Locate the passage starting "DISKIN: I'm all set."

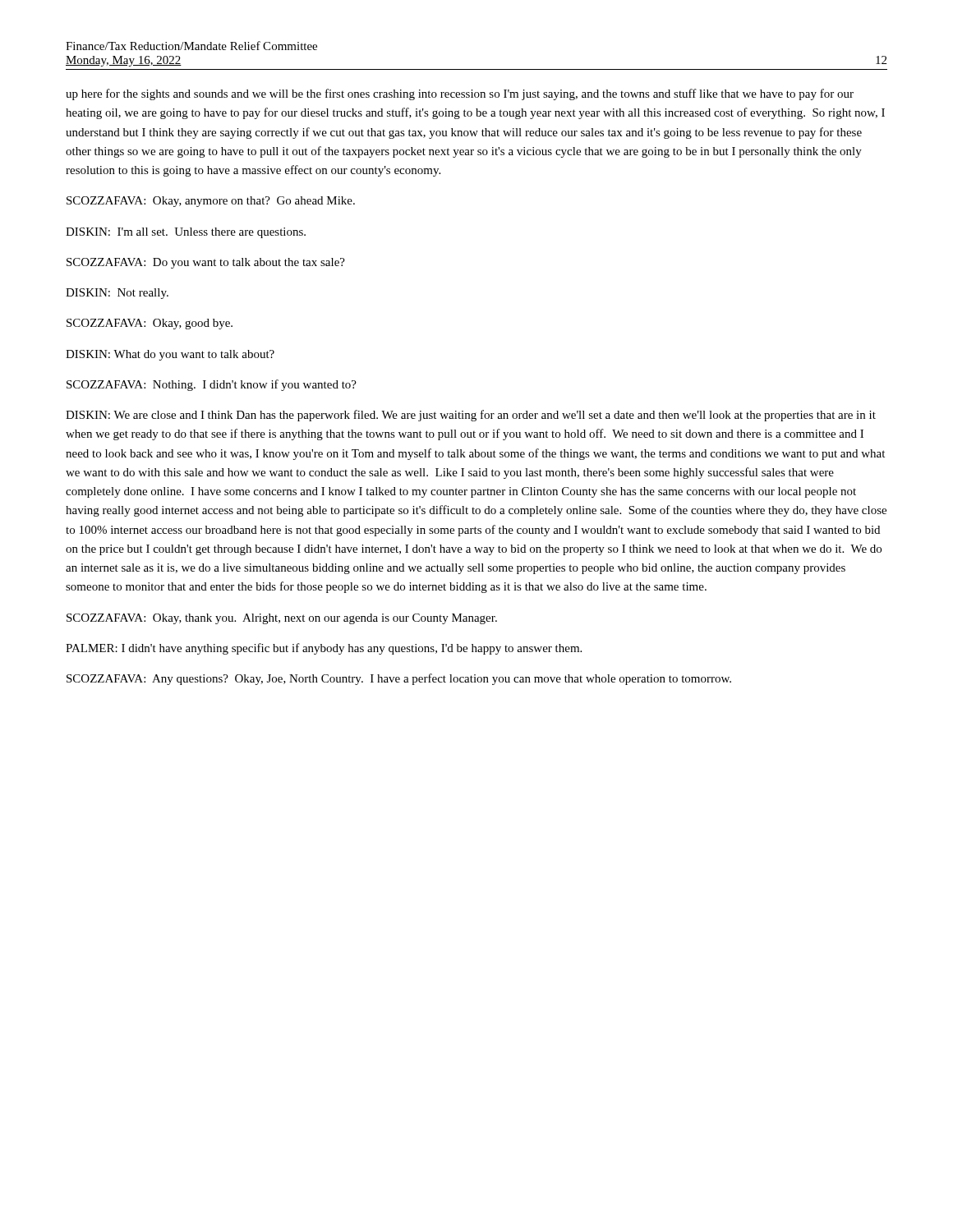(x=186, y=231)
